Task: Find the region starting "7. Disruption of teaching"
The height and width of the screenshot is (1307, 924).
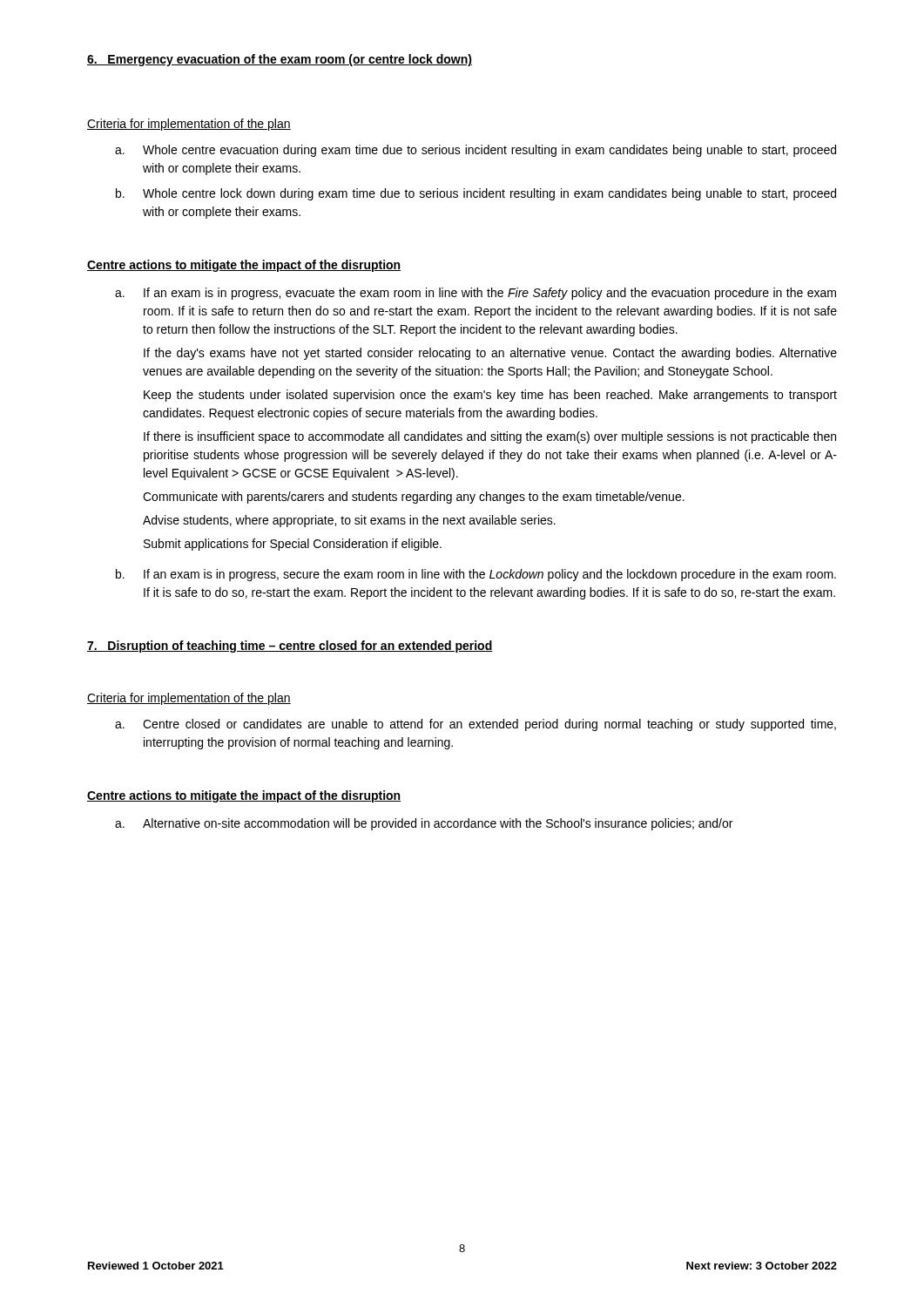Action: 290,646
